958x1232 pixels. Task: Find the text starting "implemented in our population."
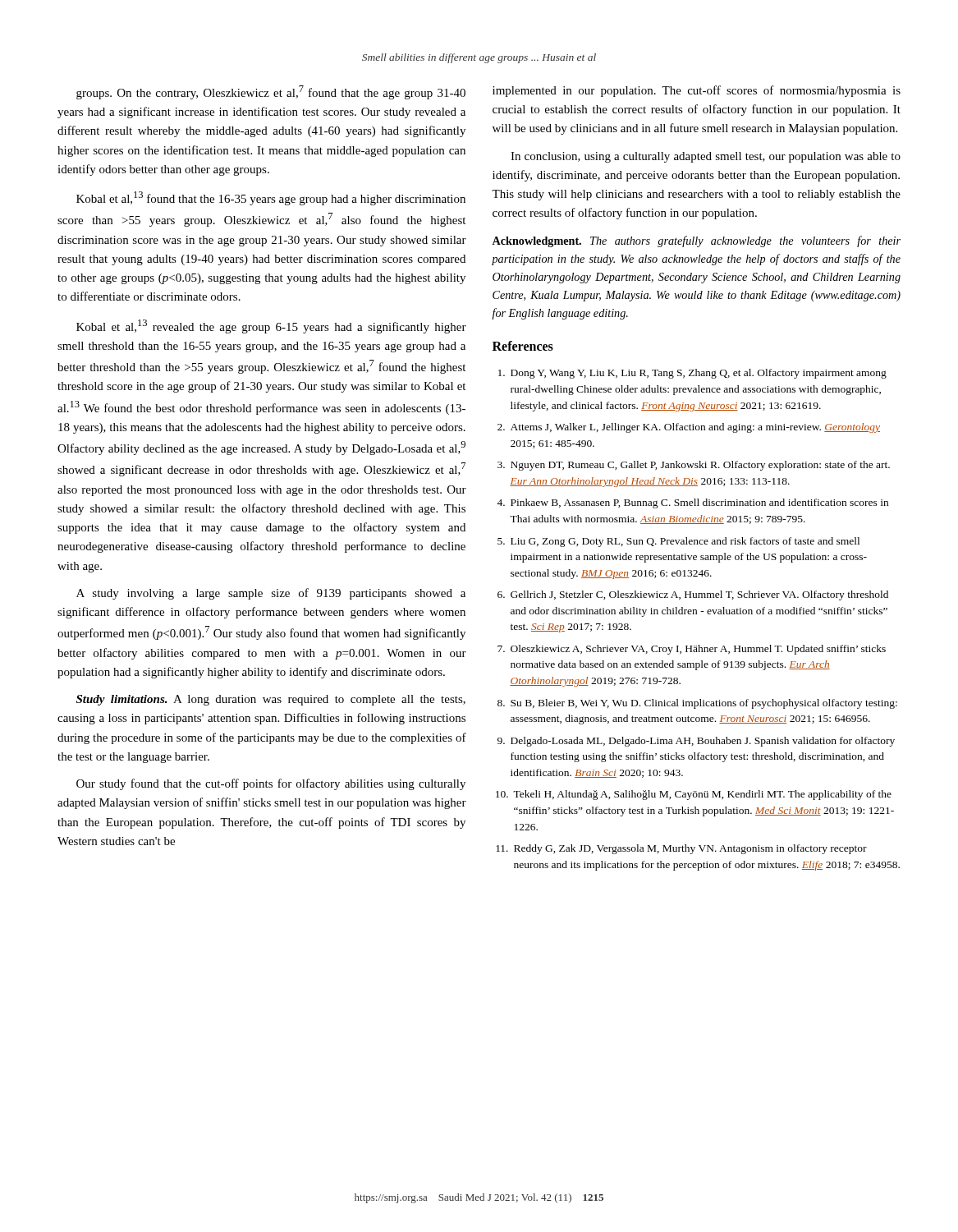[696, 110]
